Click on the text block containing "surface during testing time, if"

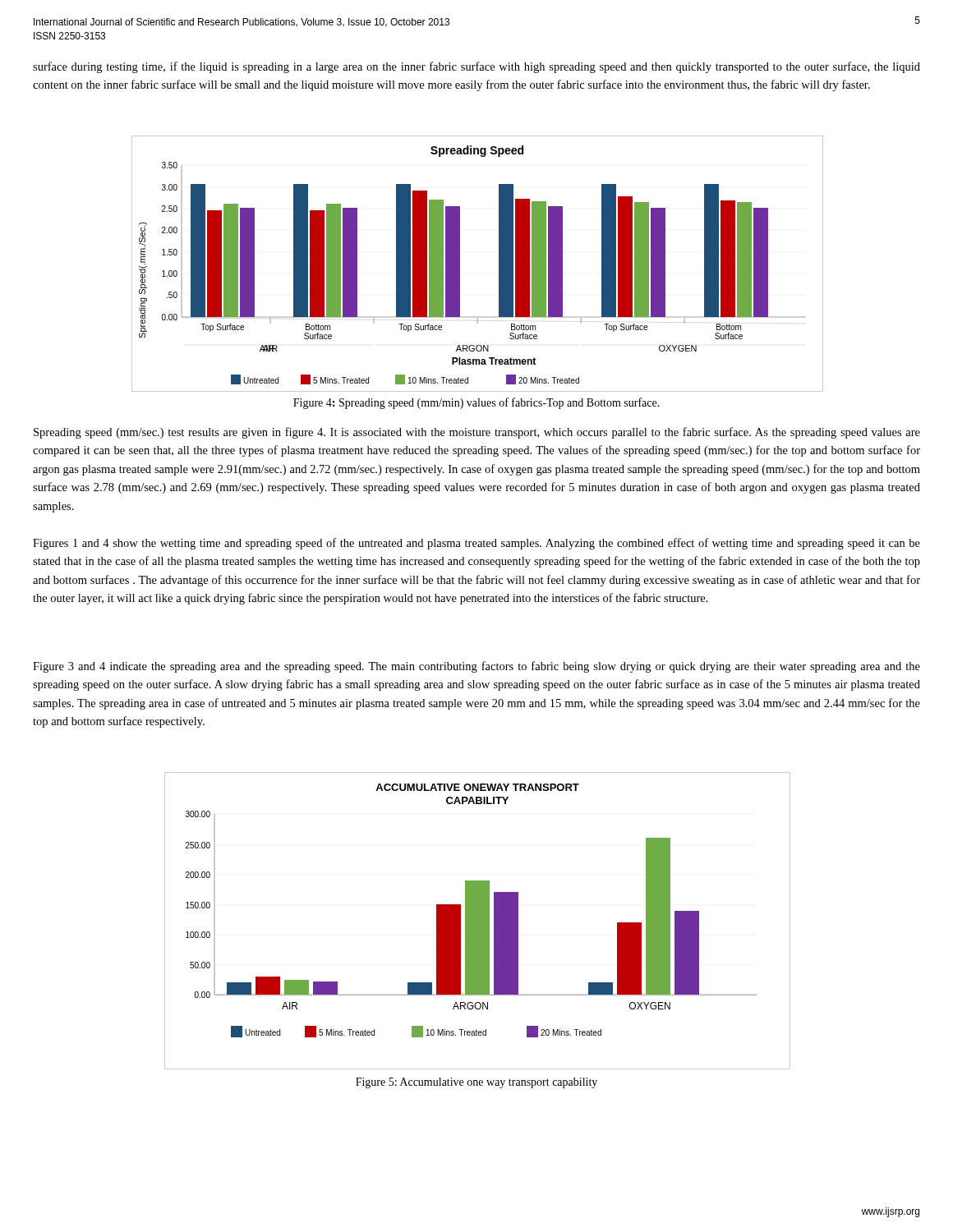[x=476, y=76]
